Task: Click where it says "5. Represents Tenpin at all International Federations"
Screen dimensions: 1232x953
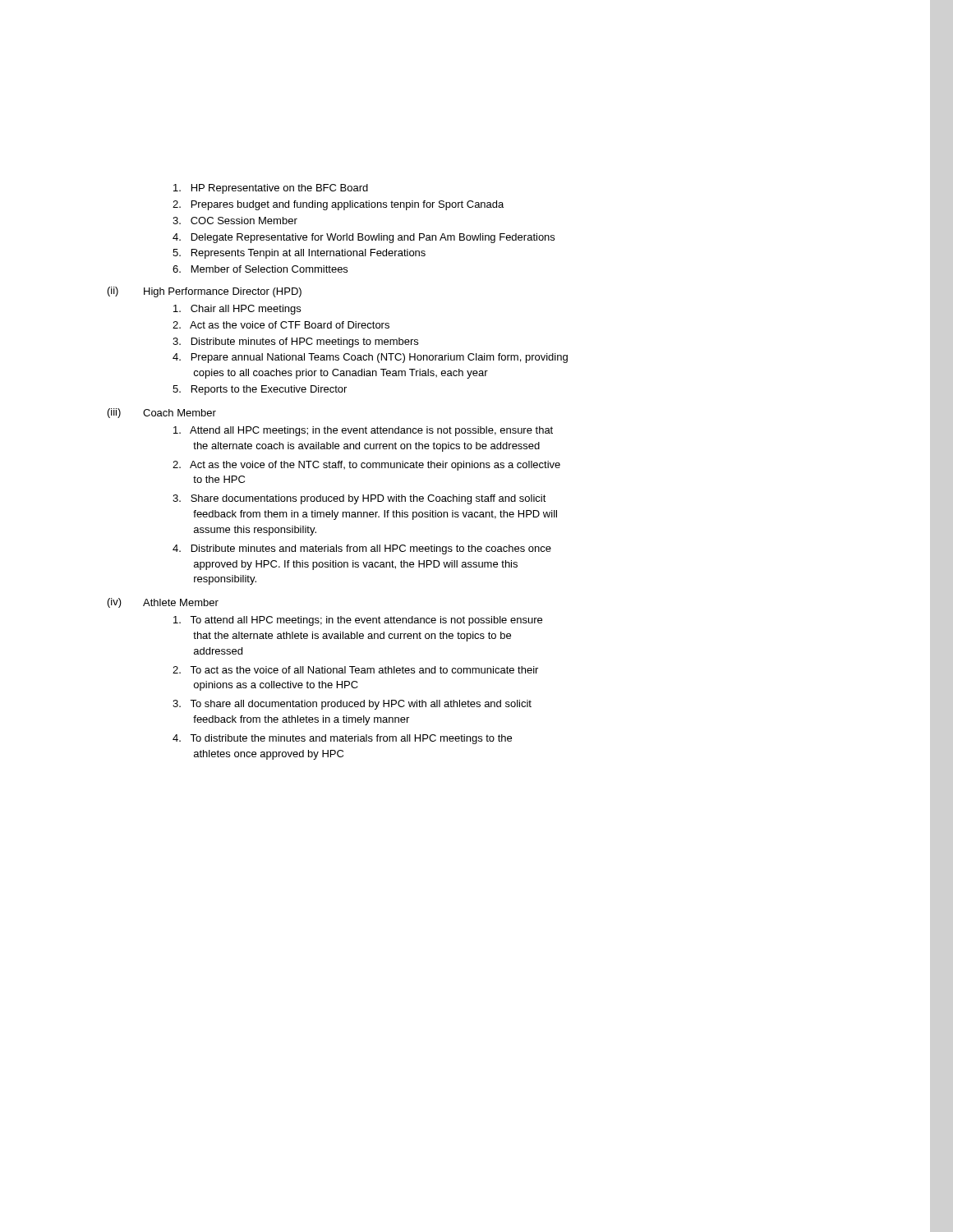Action: click(x=299, y=253)
